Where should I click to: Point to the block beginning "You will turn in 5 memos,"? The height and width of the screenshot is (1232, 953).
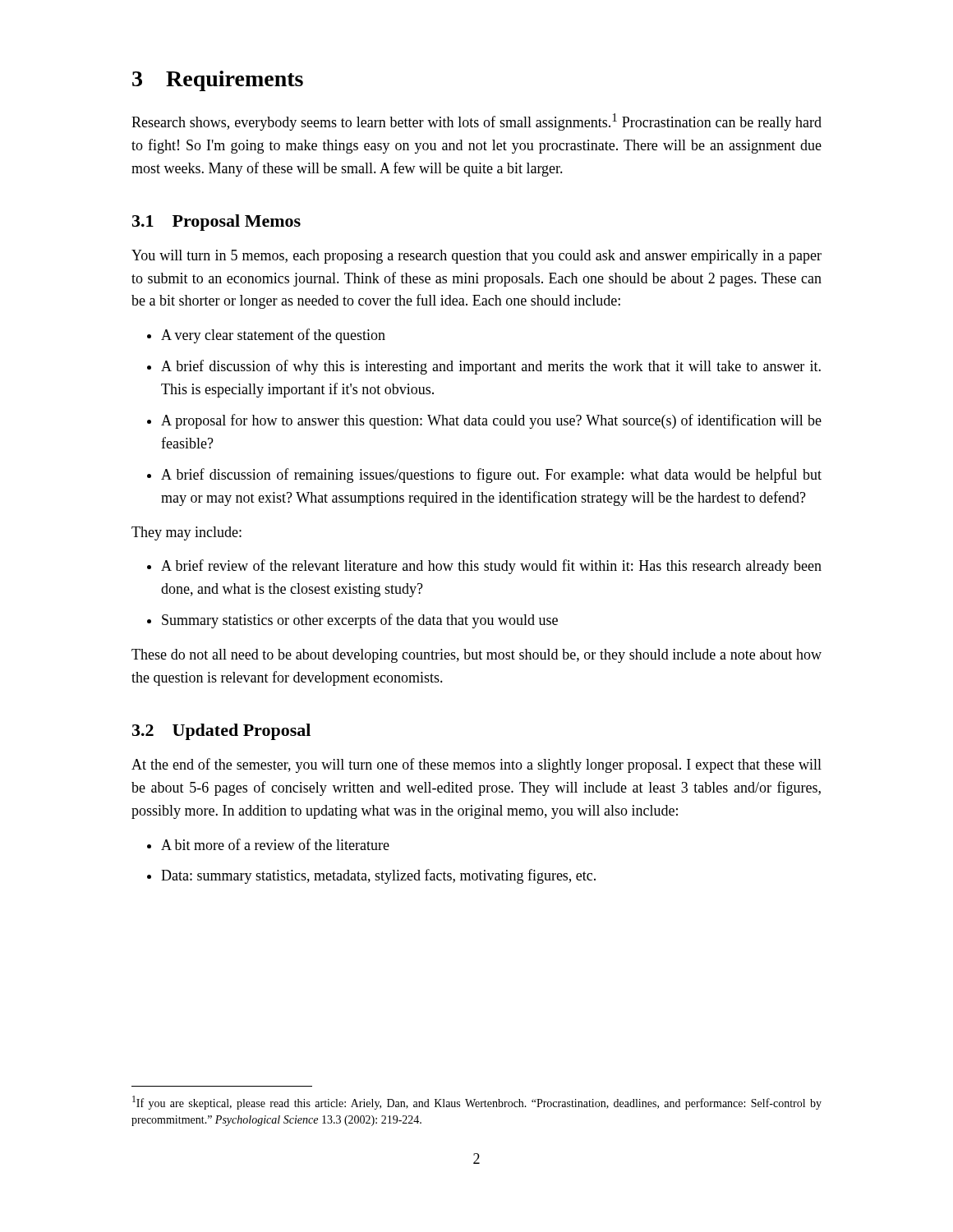[x=476, y=279]
